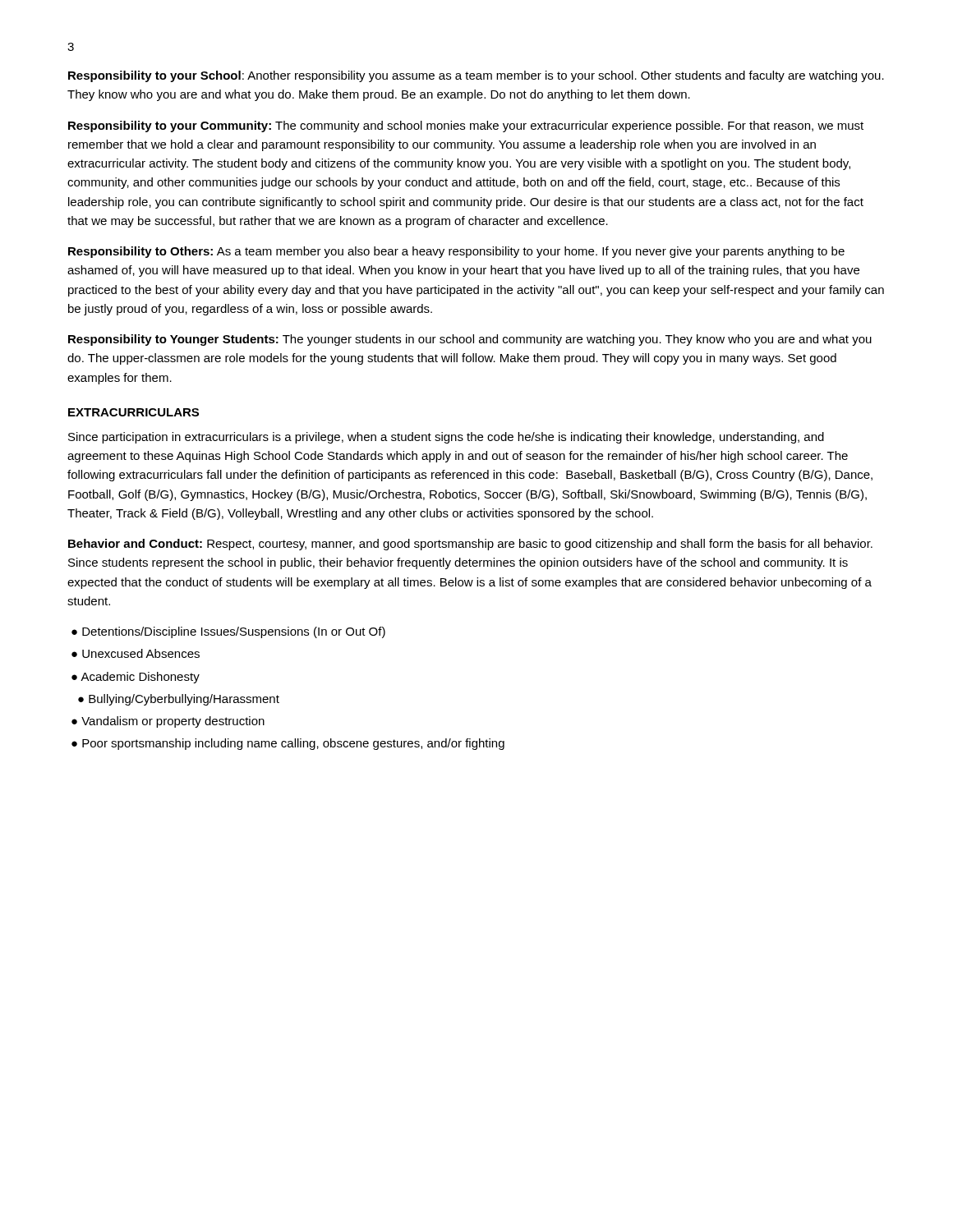Locate the block starting "Responsibility to Younger Students: The younger students in"
Viewport: 953px width, 1232px height.
[470, 358]
